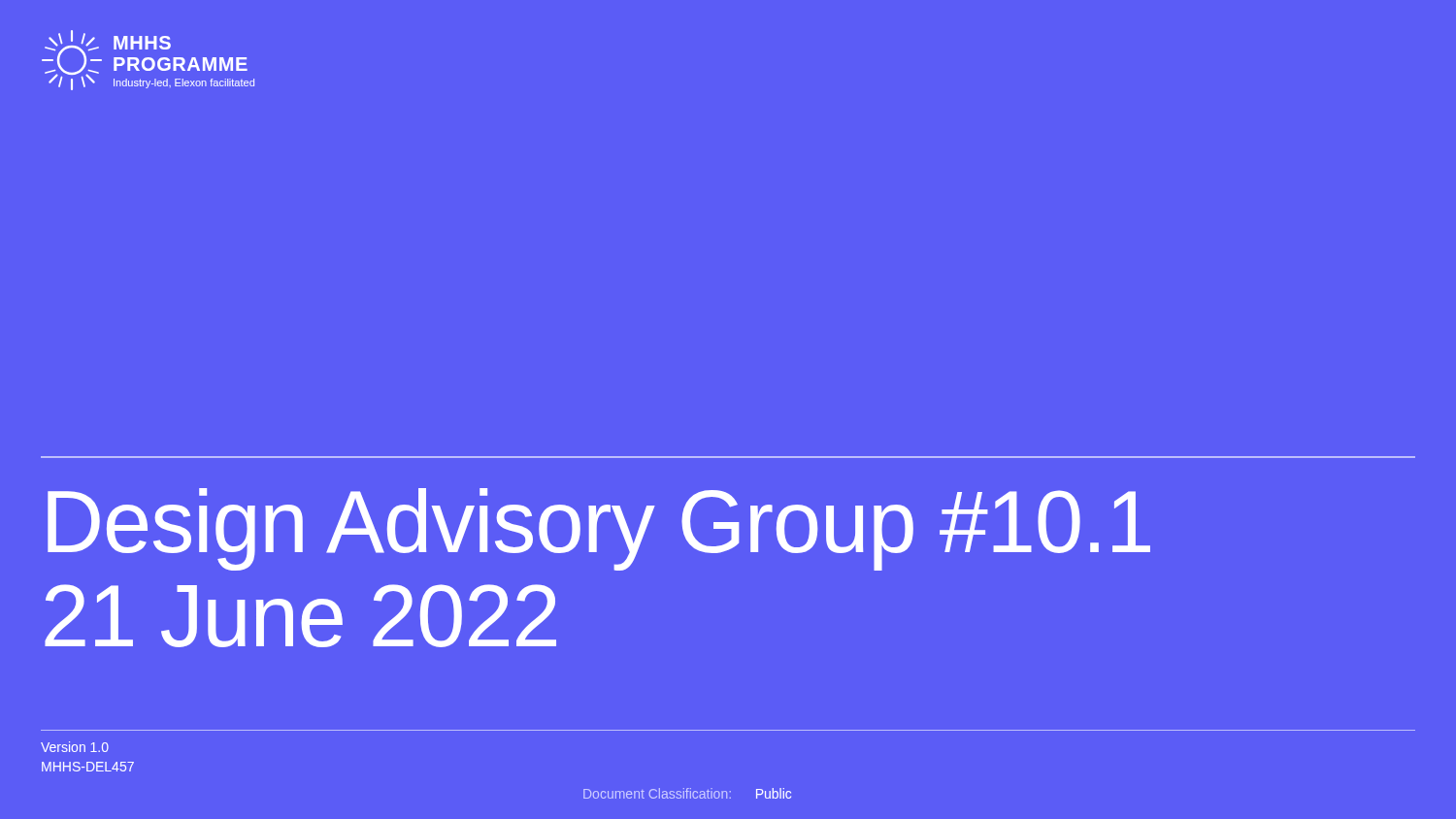
Task: Locate the region starting "Design Advisory Group #10.121 June 2022"
Action: coord(720,570)
